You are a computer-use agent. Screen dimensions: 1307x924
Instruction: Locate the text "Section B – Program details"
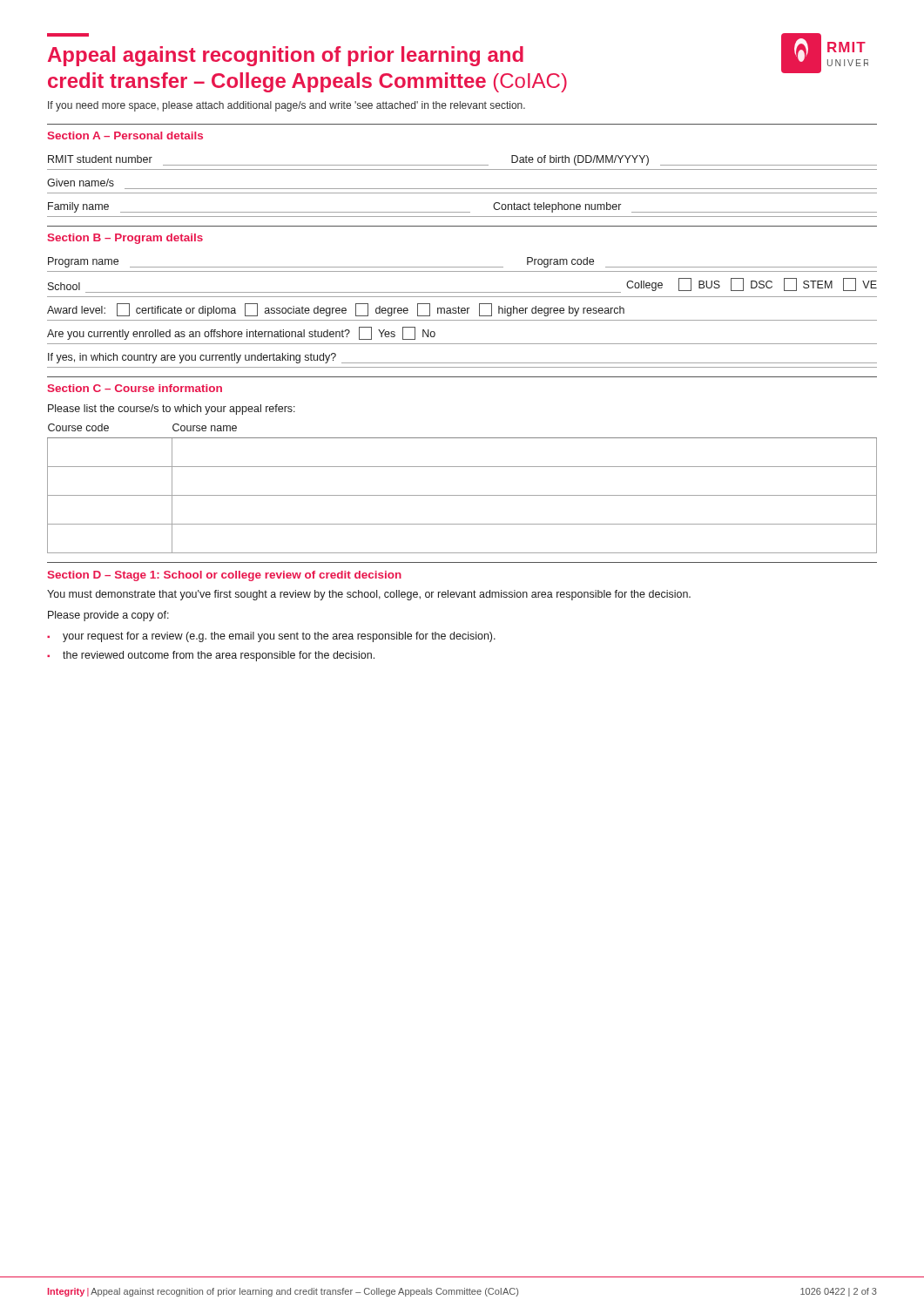[x=125, y=237]
